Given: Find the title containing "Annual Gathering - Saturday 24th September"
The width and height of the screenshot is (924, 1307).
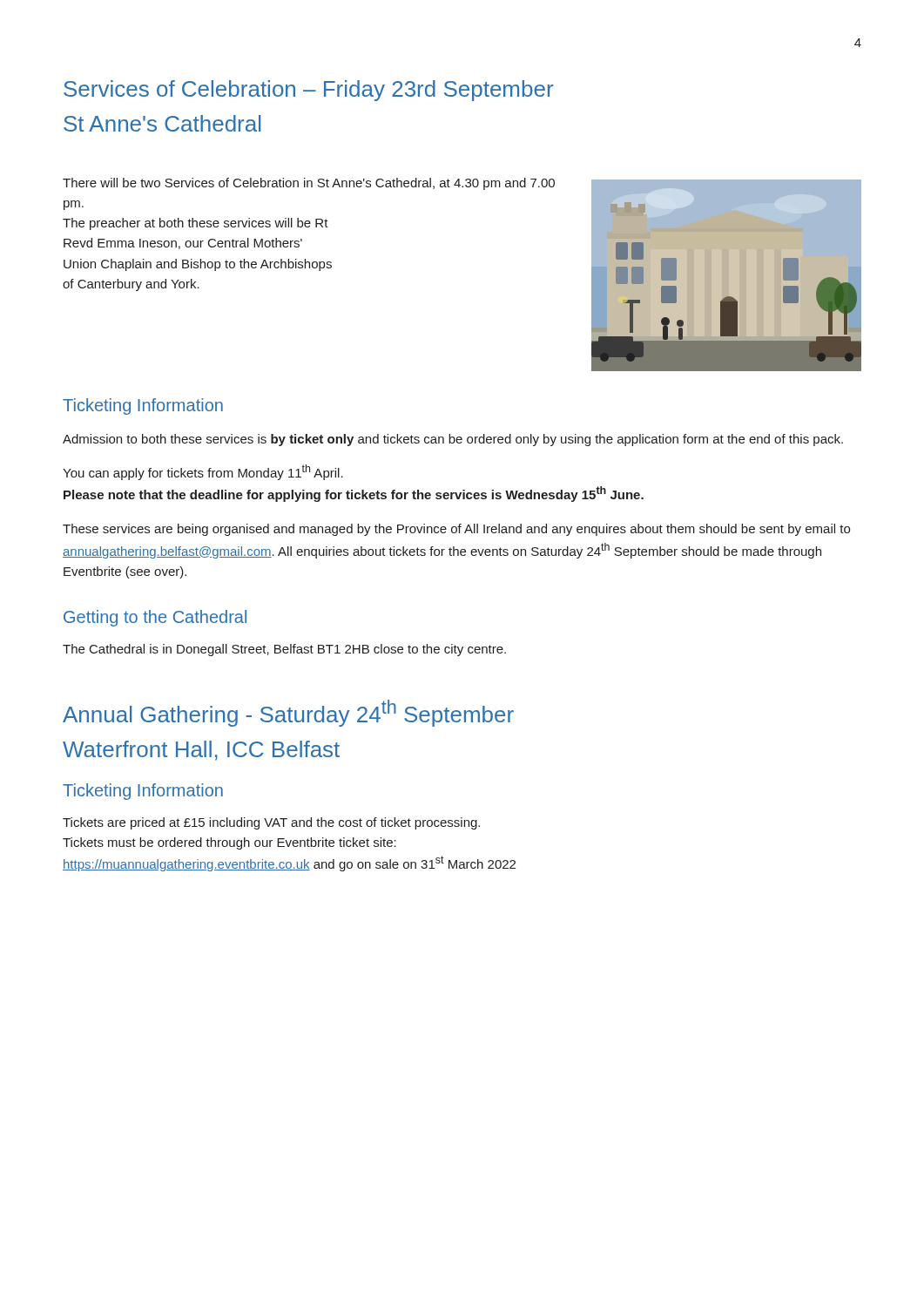Looking at the screenshot, I should pyautogui.click(x=462, y=730).
